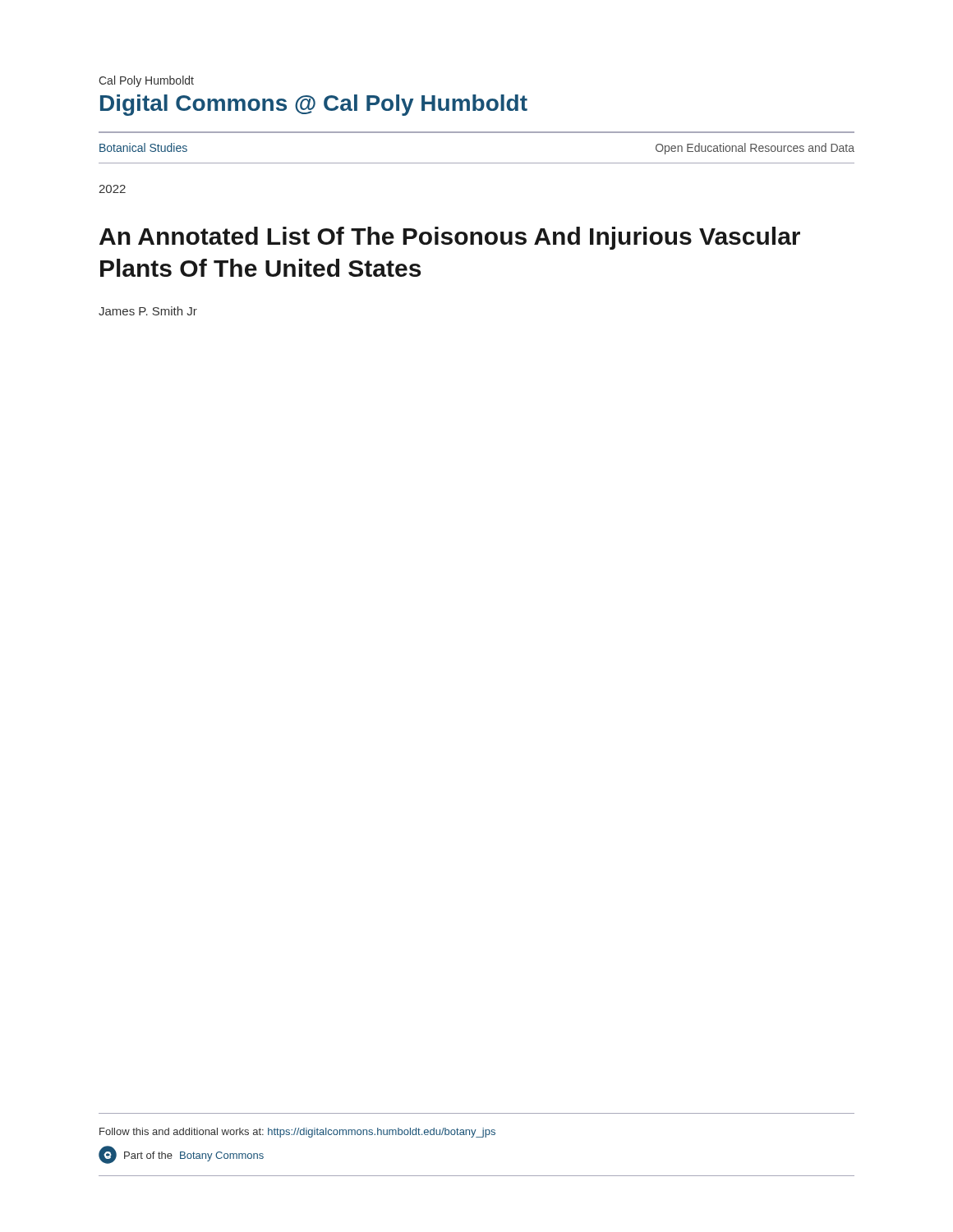This screenshot has height=1232, width=953.
Task: Find the block on this page that starts "C Part of the"
Action: click(181, 1155)
